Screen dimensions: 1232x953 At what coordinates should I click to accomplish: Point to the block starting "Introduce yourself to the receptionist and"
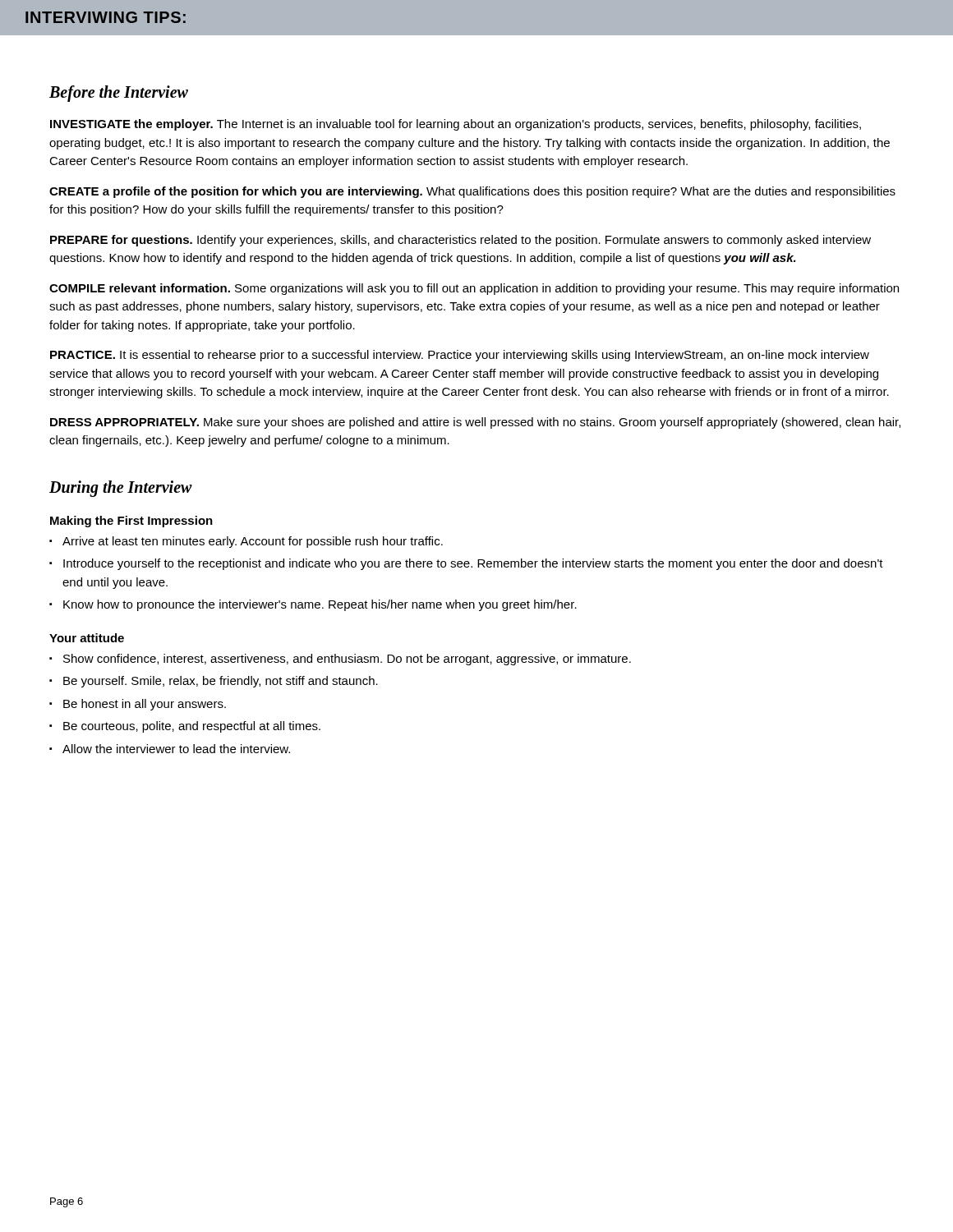pos(473,572)
